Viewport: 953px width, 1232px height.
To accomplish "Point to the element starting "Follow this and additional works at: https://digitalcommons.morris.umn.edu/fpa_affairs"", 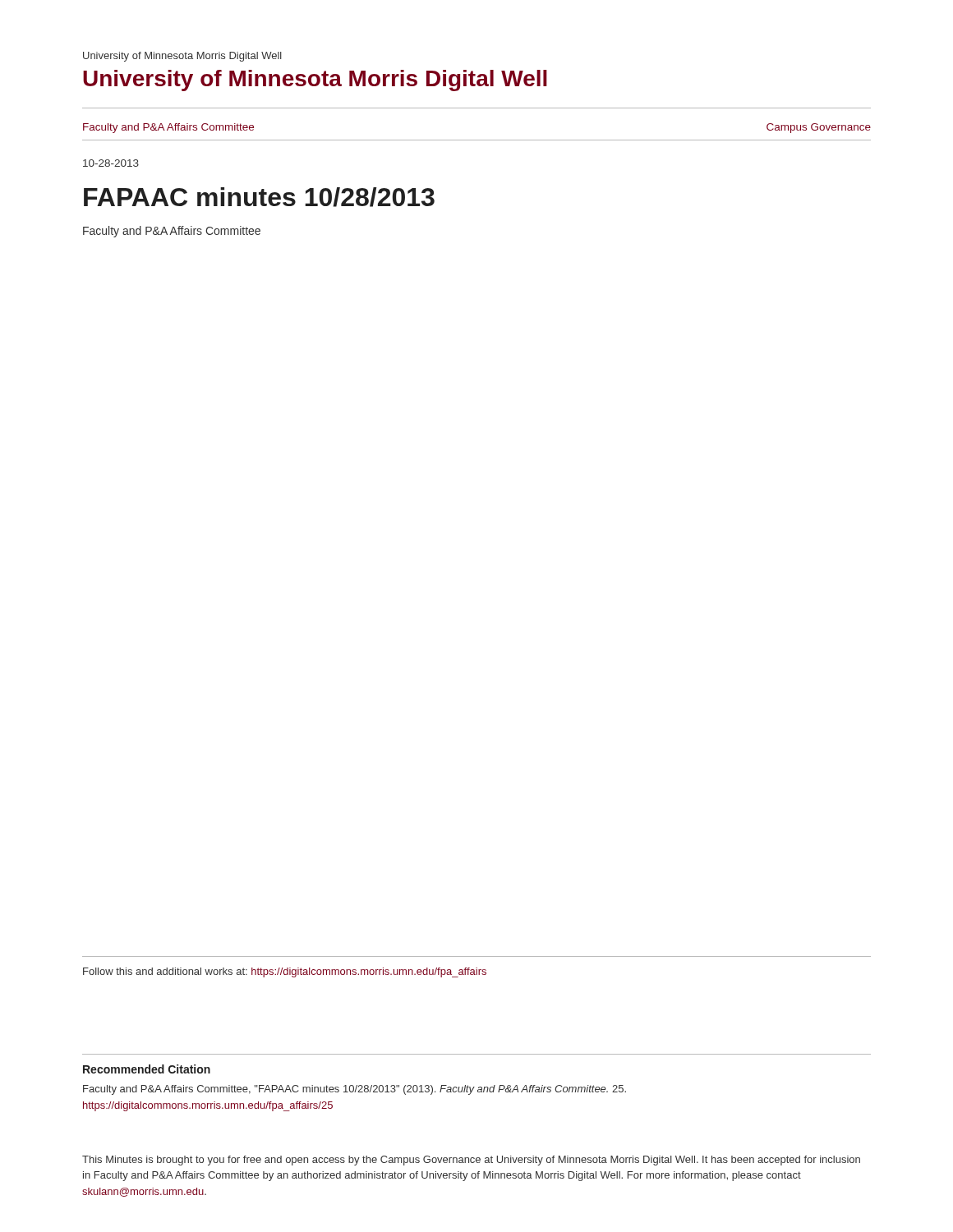I will pos(284,971).
